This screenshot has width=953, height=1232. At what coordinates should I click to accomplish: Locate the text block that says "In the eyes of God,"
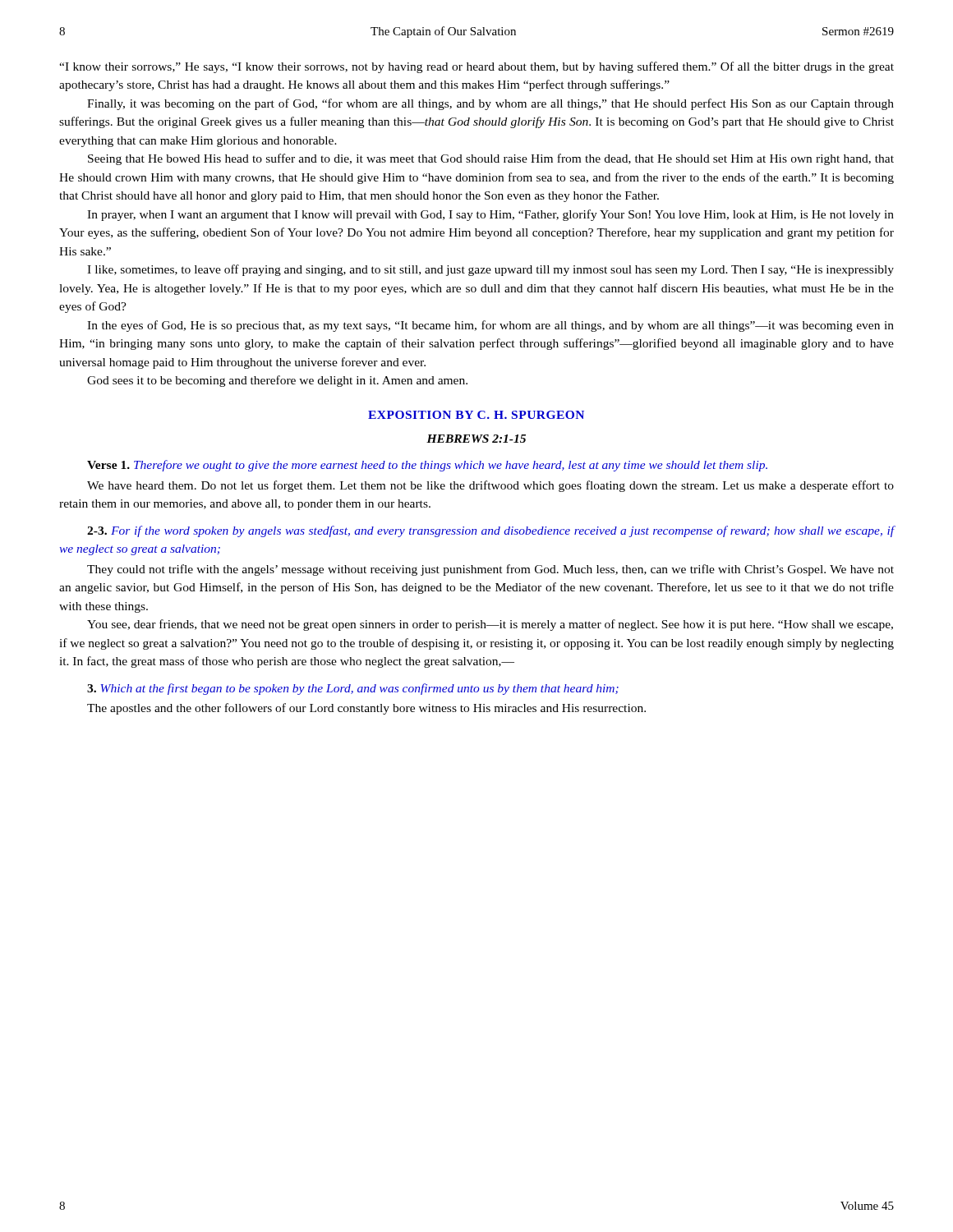pos(476,344)
